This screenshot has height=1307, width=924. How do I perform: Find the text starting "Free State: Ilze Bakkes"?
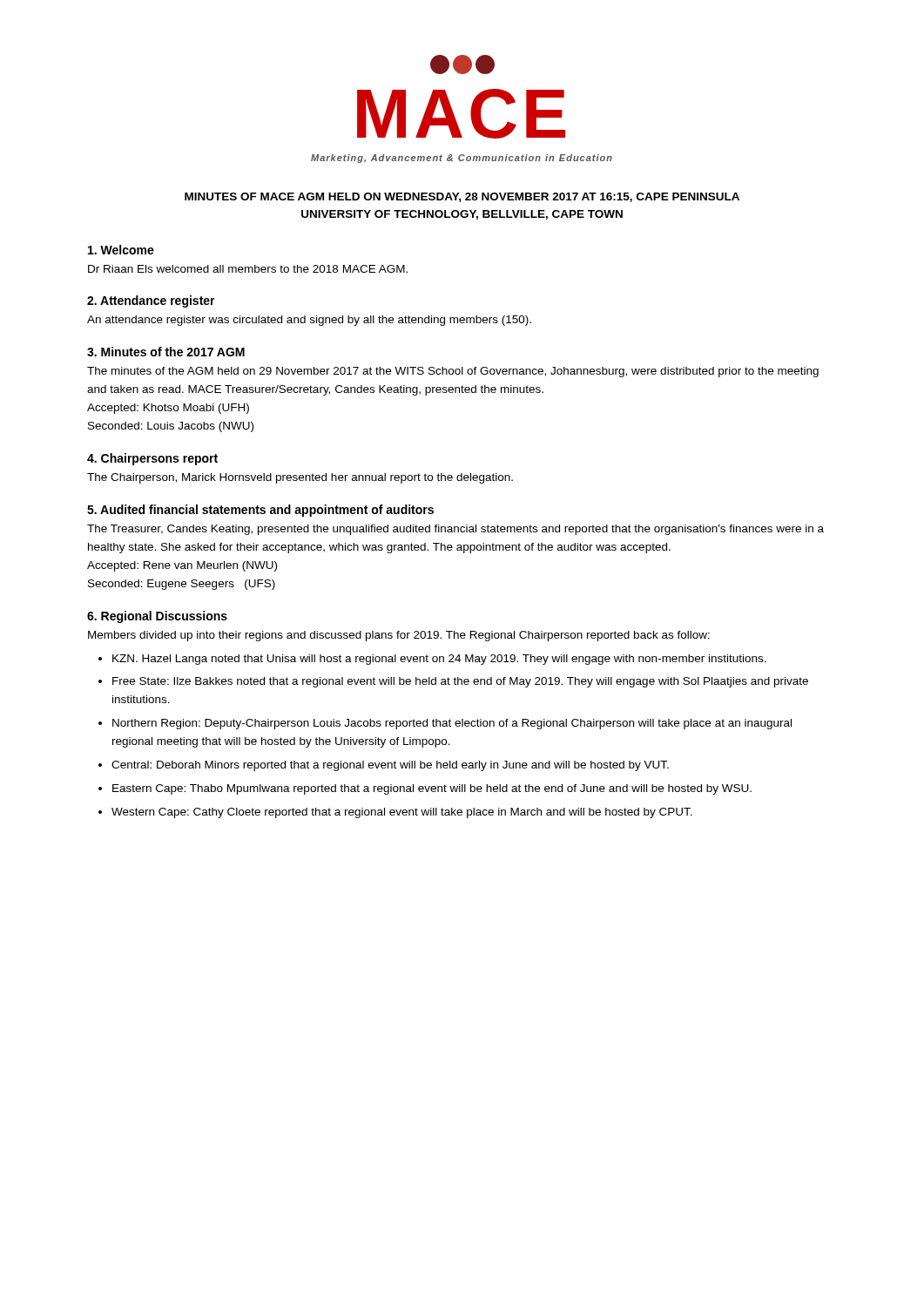click(460, 690)
